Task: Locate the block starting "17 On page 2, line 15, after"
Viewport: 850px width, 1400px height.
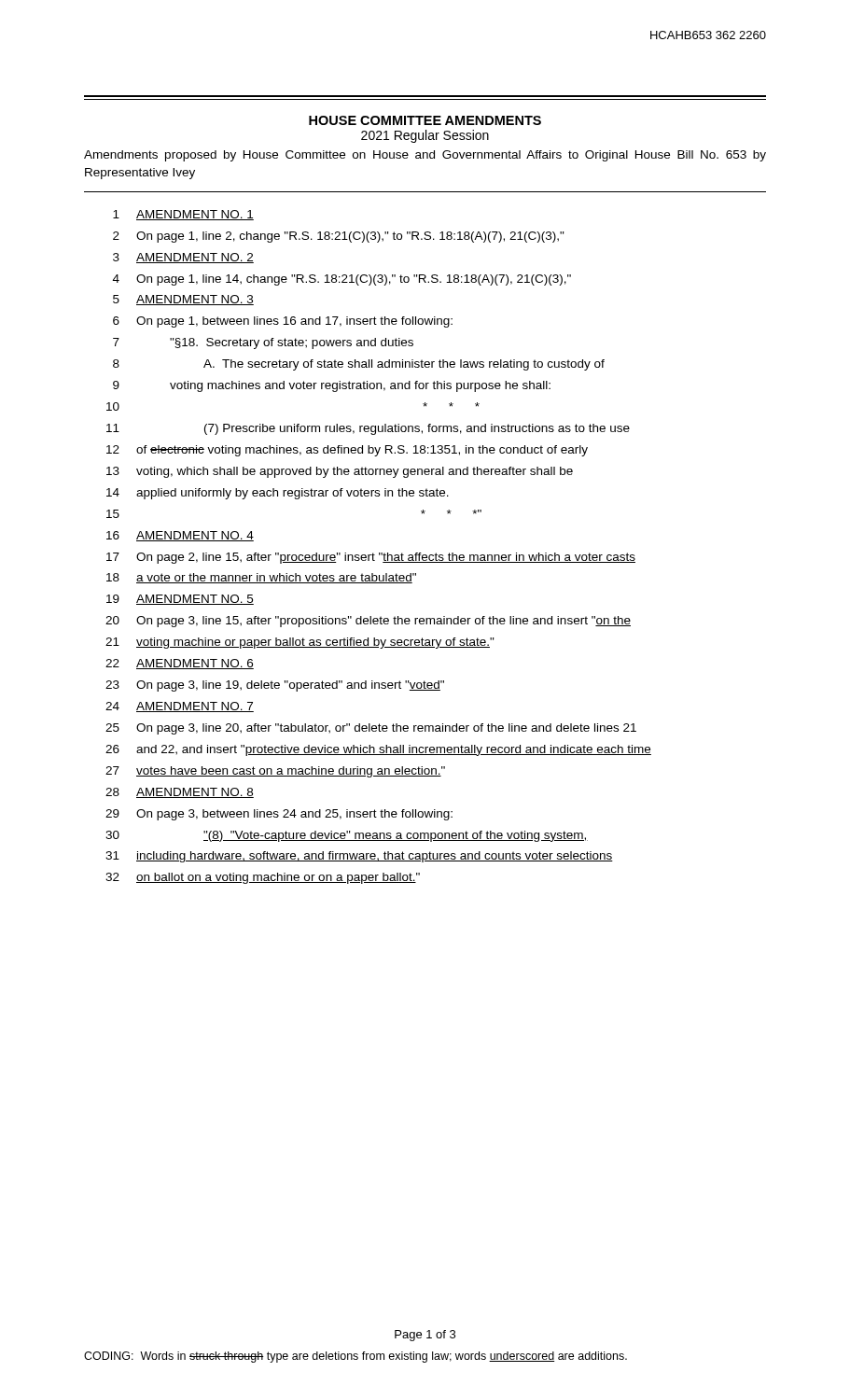Action: tap(425, 557)
